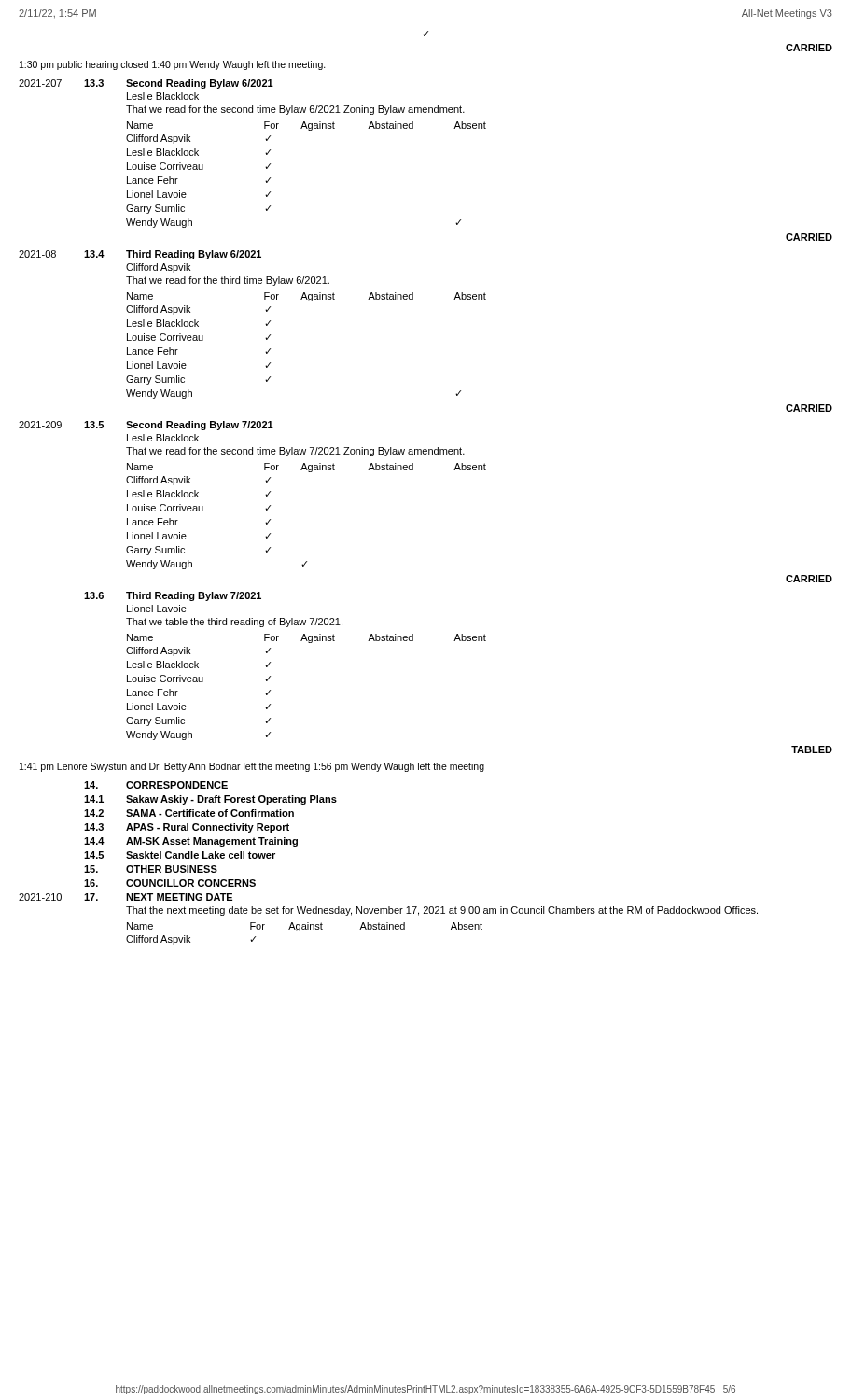Click on the text block containing "1:30 pm public hearing closed"
The image size is (851, 1400).
(172, 64)
